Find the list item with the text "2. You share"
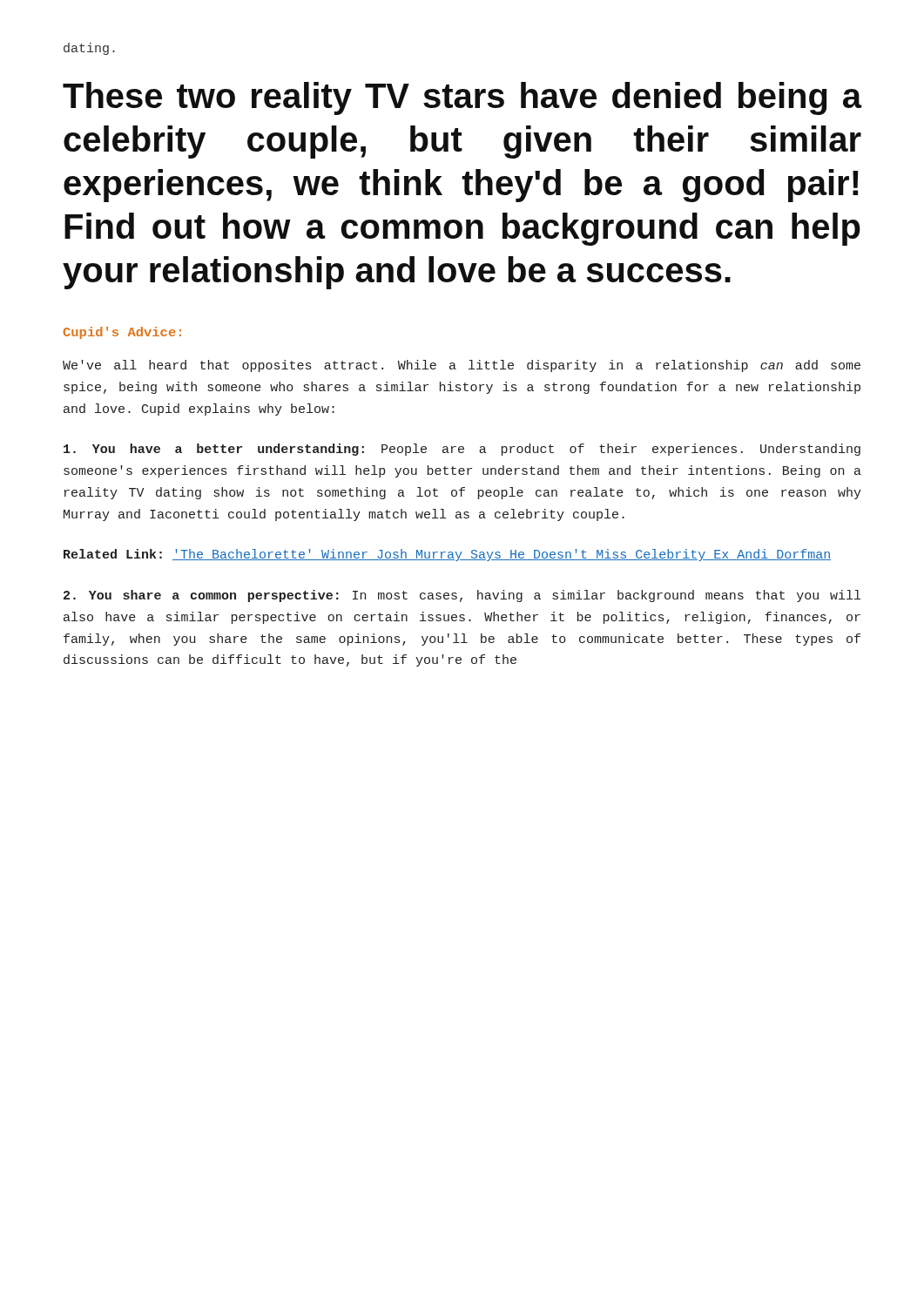 click(462, 629)
